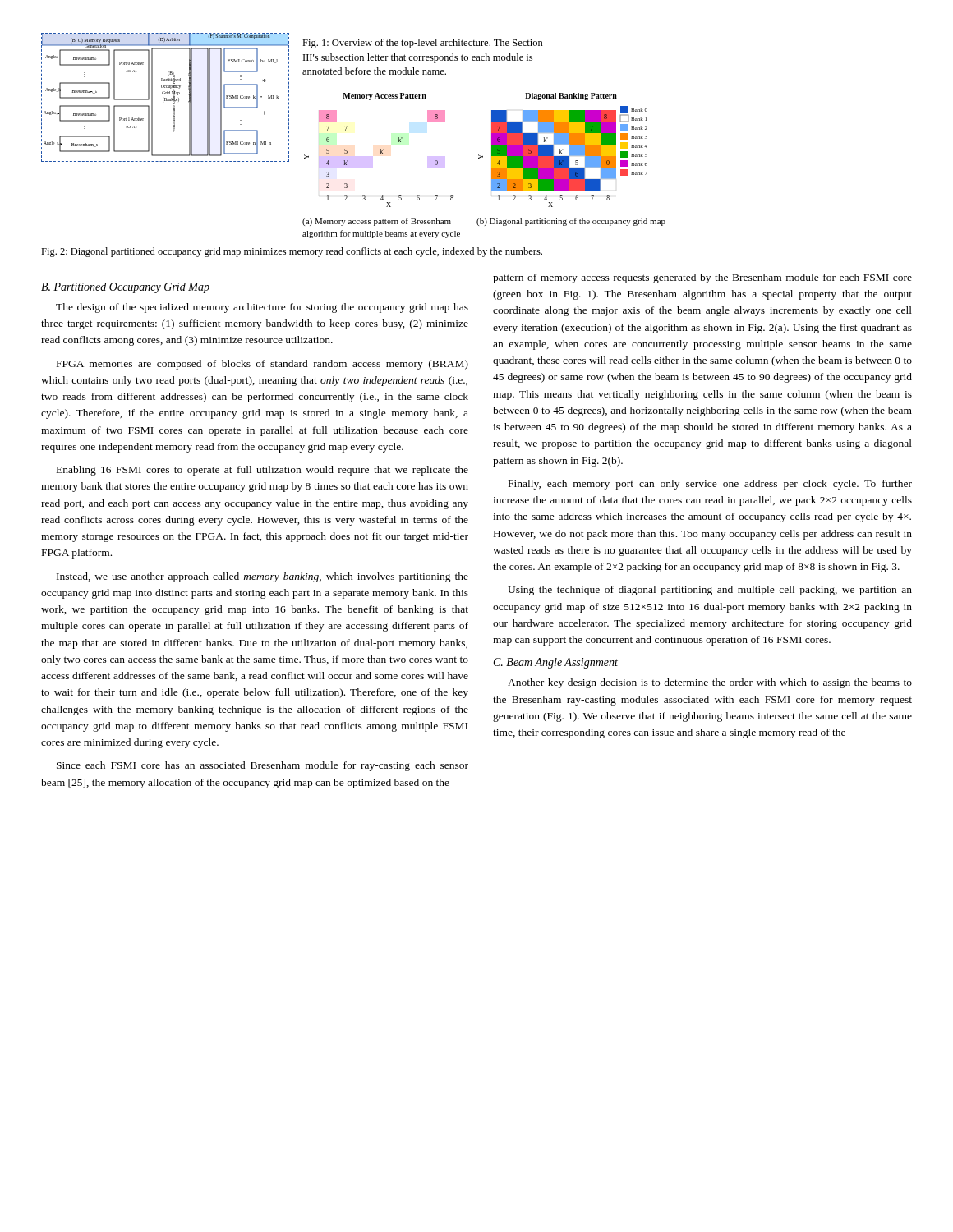Click on the region starting "Fig. 2: Diagonal partitioned occupancy grid"
The image size is (953, 1232).
(292, 252)
